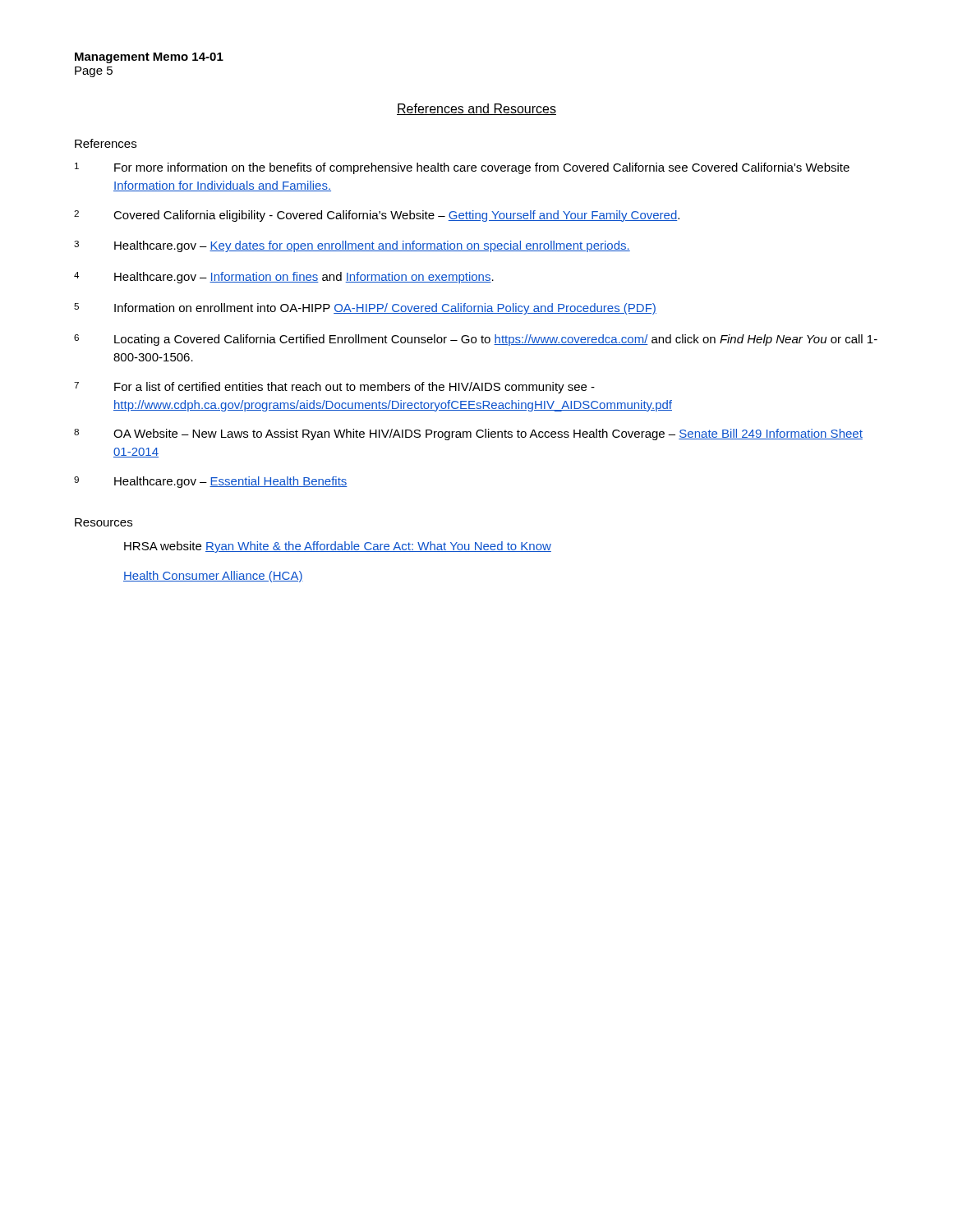Locate the block of text that opens with "4 Healthcare.gov – Information on"
953x1232 pixels.
pos(476,278)
